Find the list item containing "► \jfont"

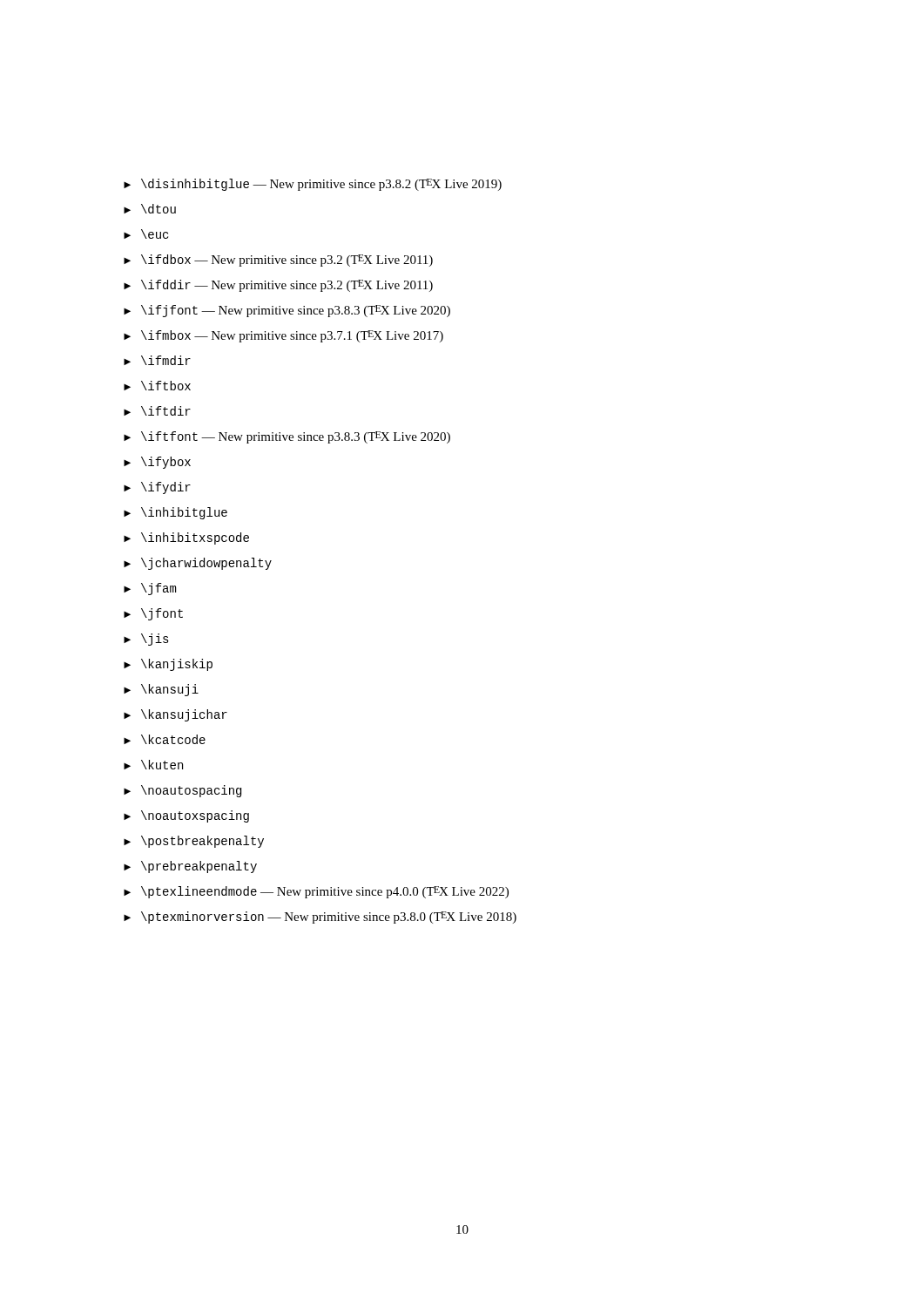coord(153,614)
